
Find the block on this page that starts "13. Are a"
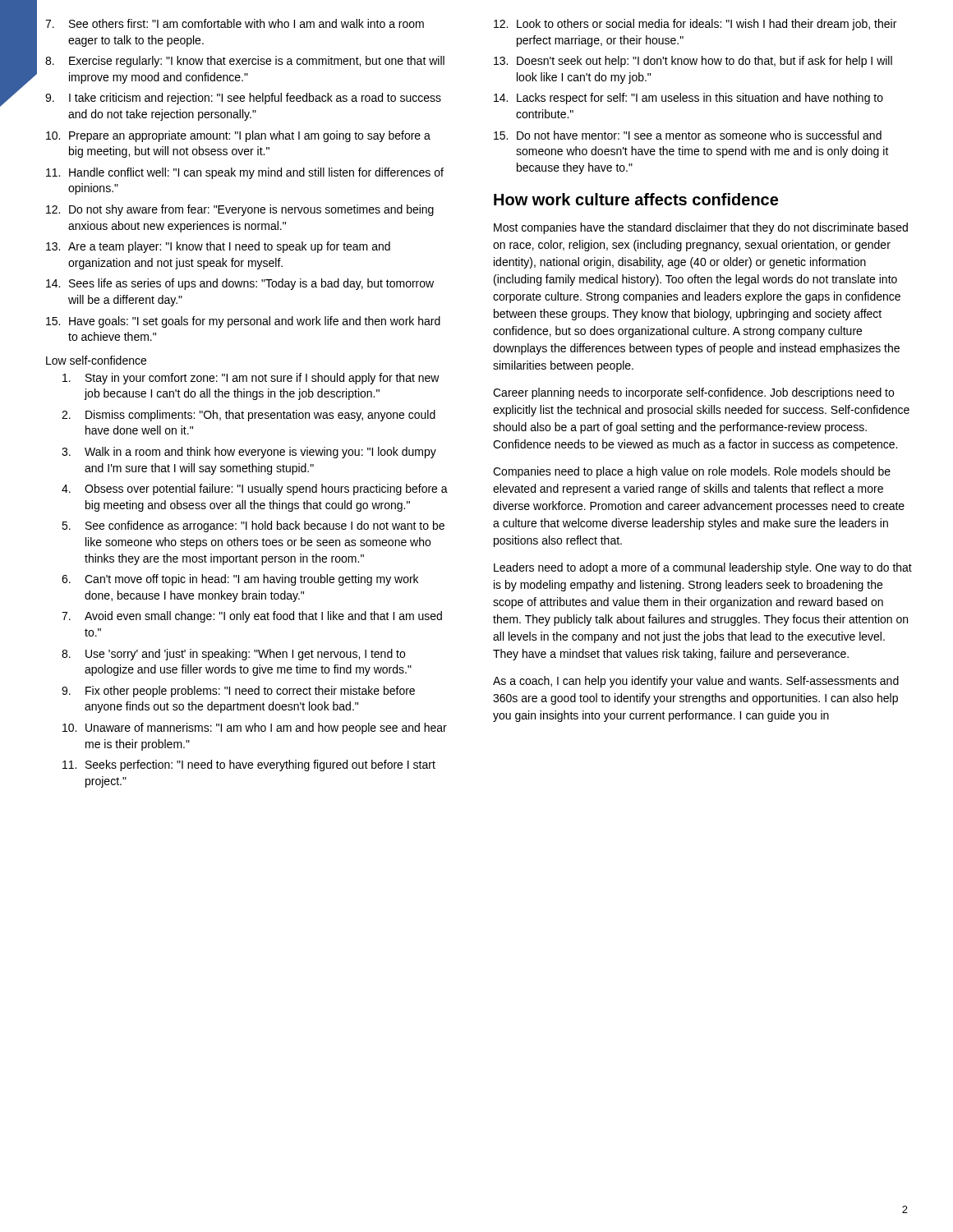click(x=246, y=255)
